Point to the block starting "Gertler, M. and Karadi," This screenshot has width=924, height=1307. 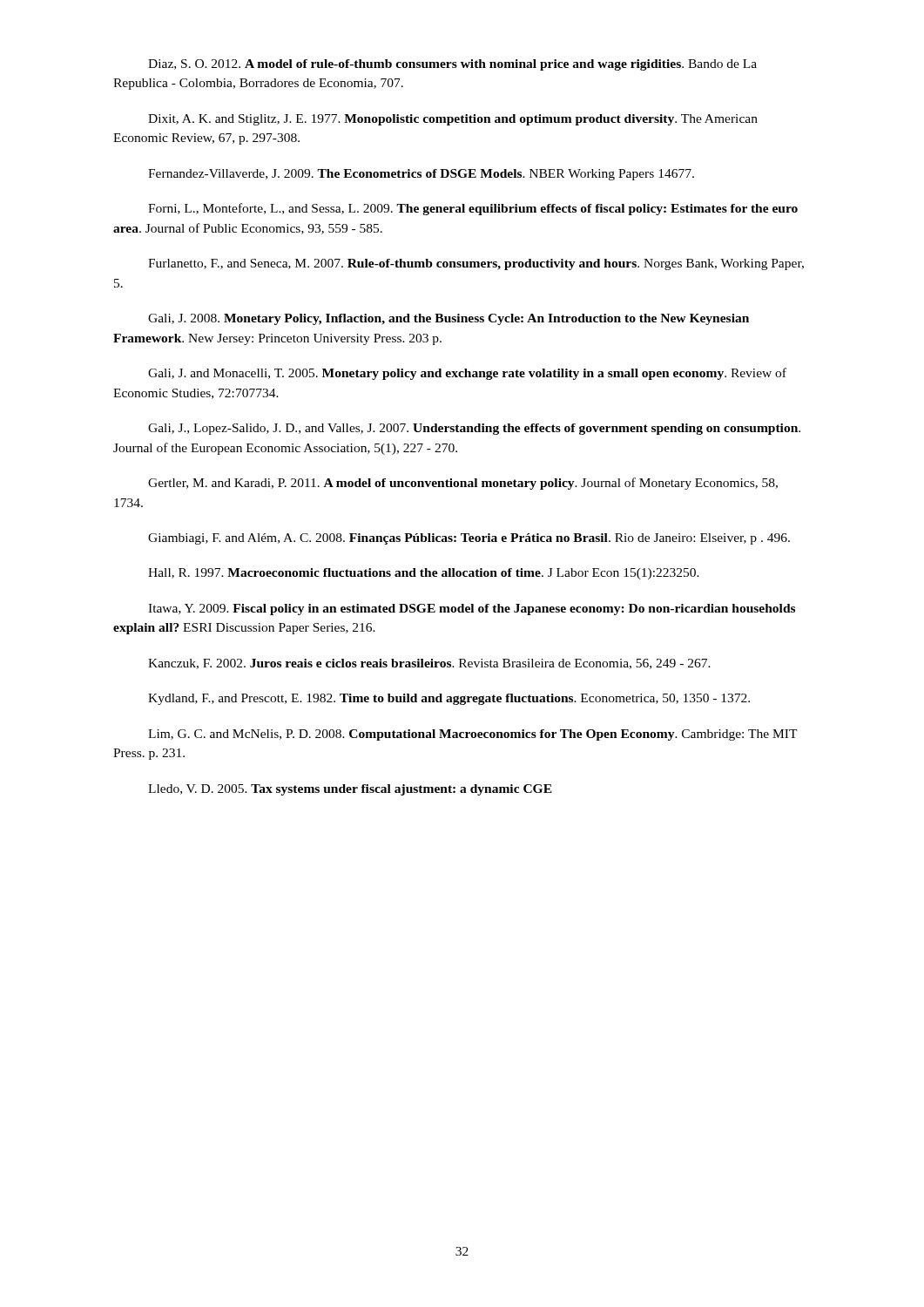(446, 492)
